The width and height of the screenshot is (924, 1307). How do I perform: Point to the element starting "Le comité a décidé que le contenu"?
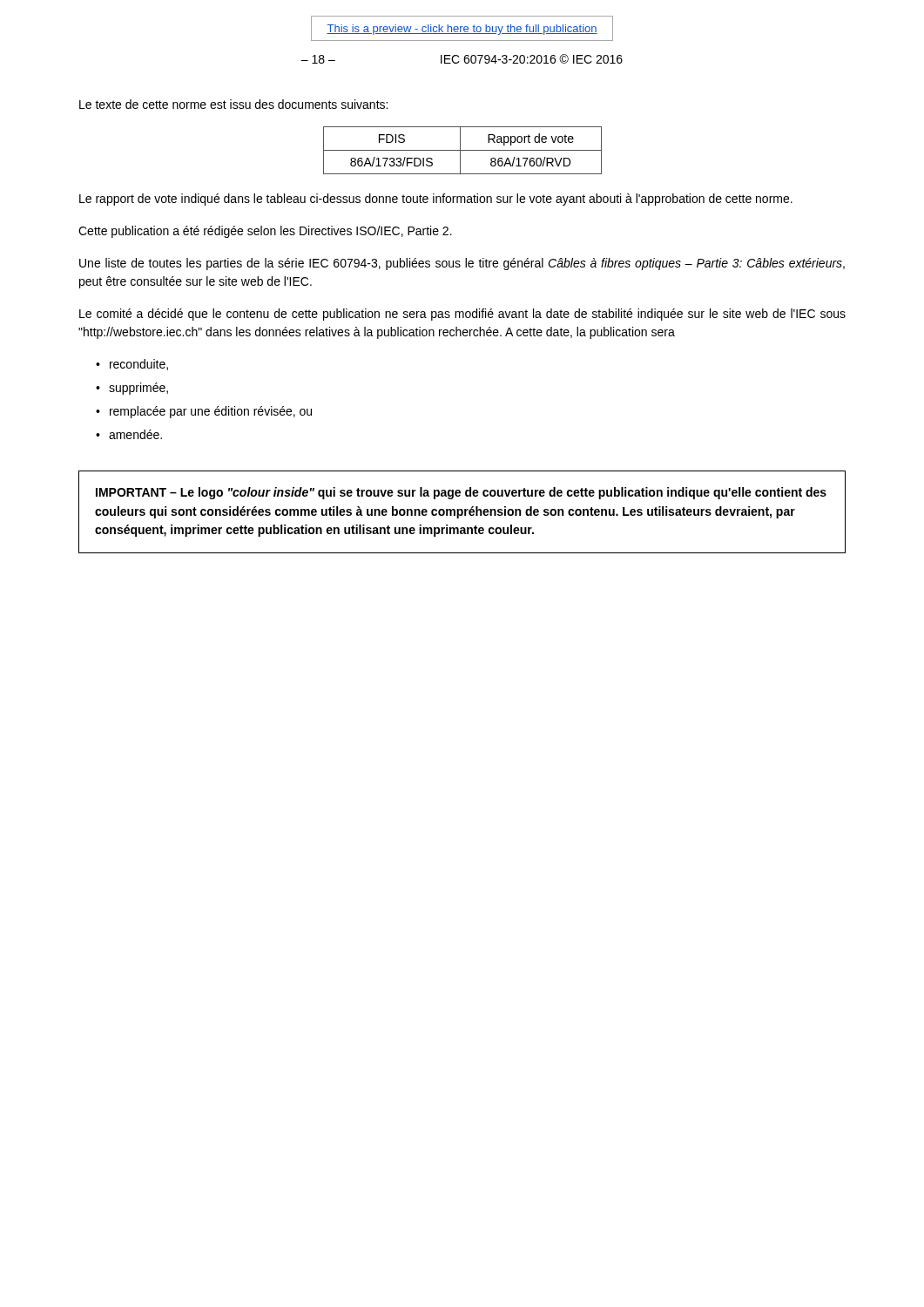[462, 323]
